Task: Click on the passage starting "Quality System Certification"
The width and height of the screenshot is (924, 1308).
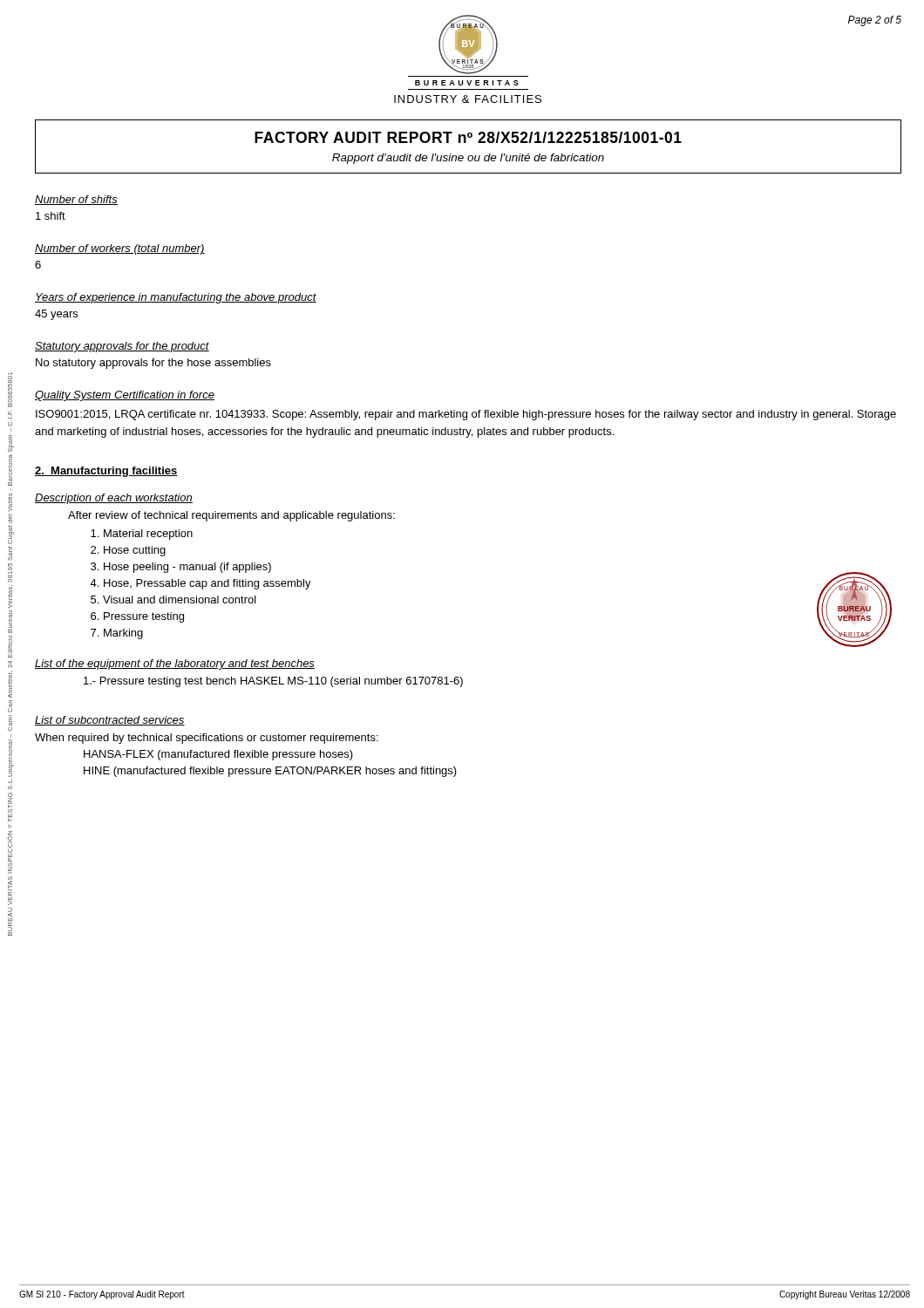Action: coord(125,395)
